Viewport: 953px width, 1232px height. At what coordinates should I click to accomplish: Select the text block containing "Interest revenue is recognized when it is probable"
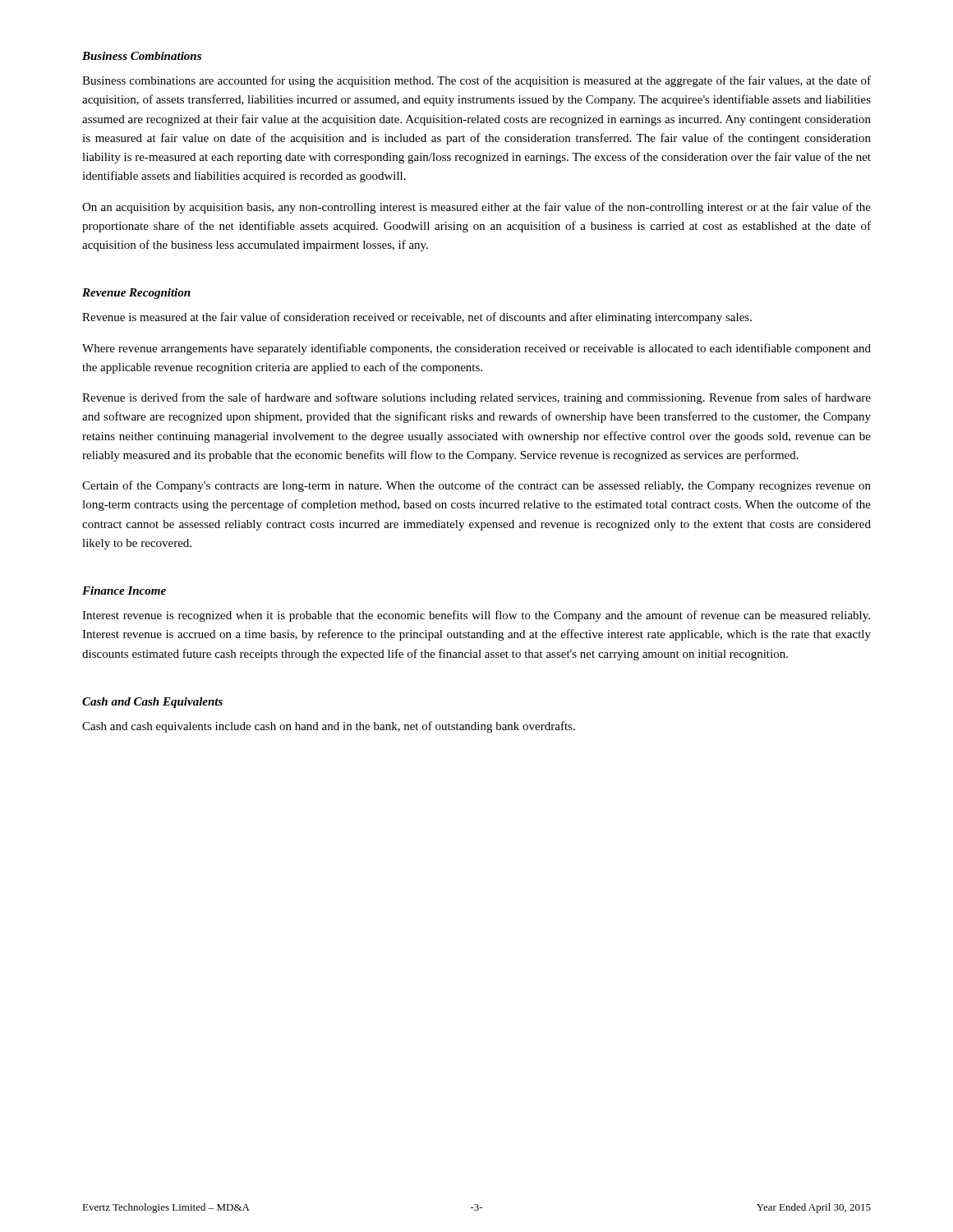click(476, 634)
